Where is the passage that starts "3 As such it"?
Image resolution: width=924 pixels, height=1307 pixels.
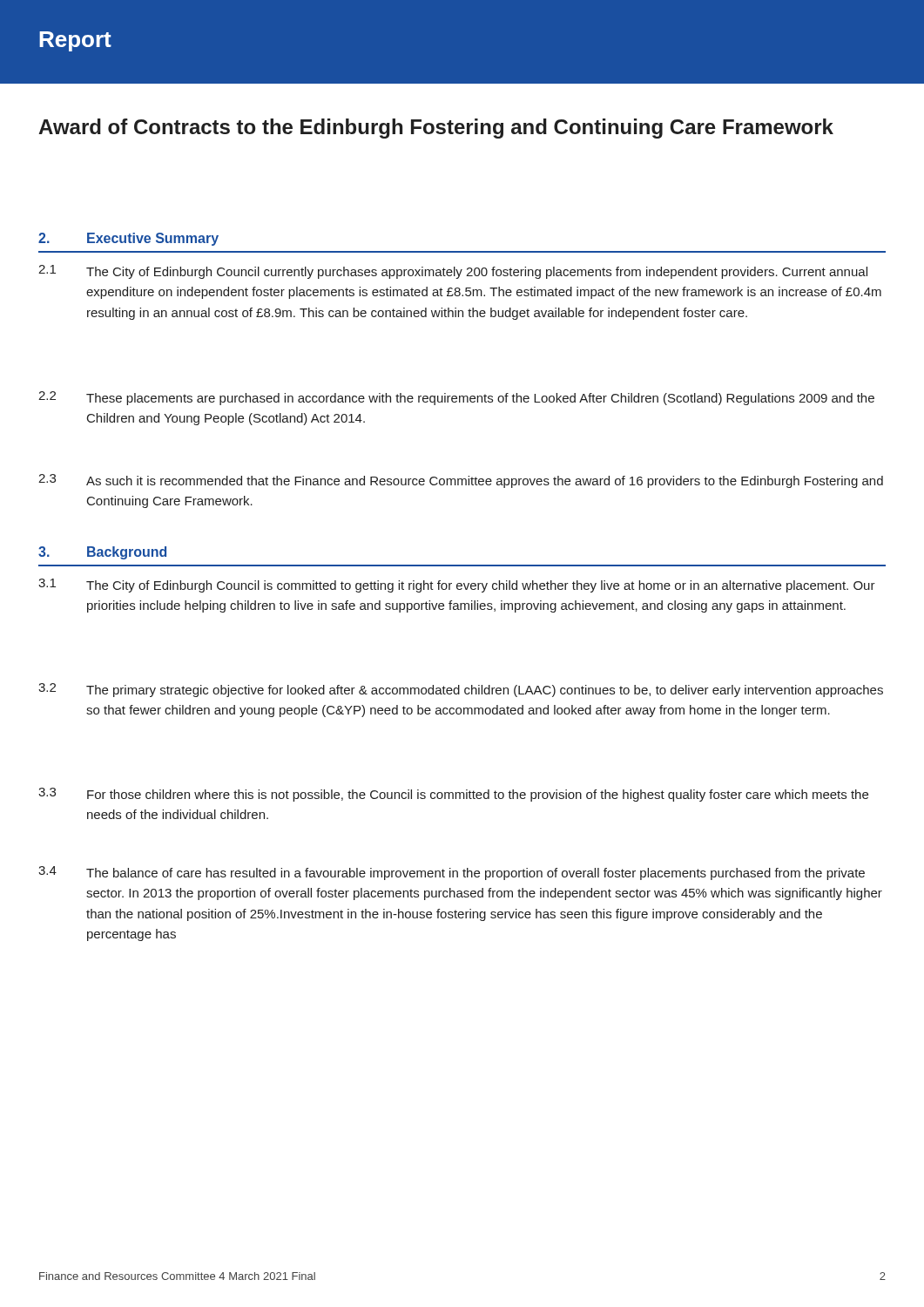[x=462, y=491]
